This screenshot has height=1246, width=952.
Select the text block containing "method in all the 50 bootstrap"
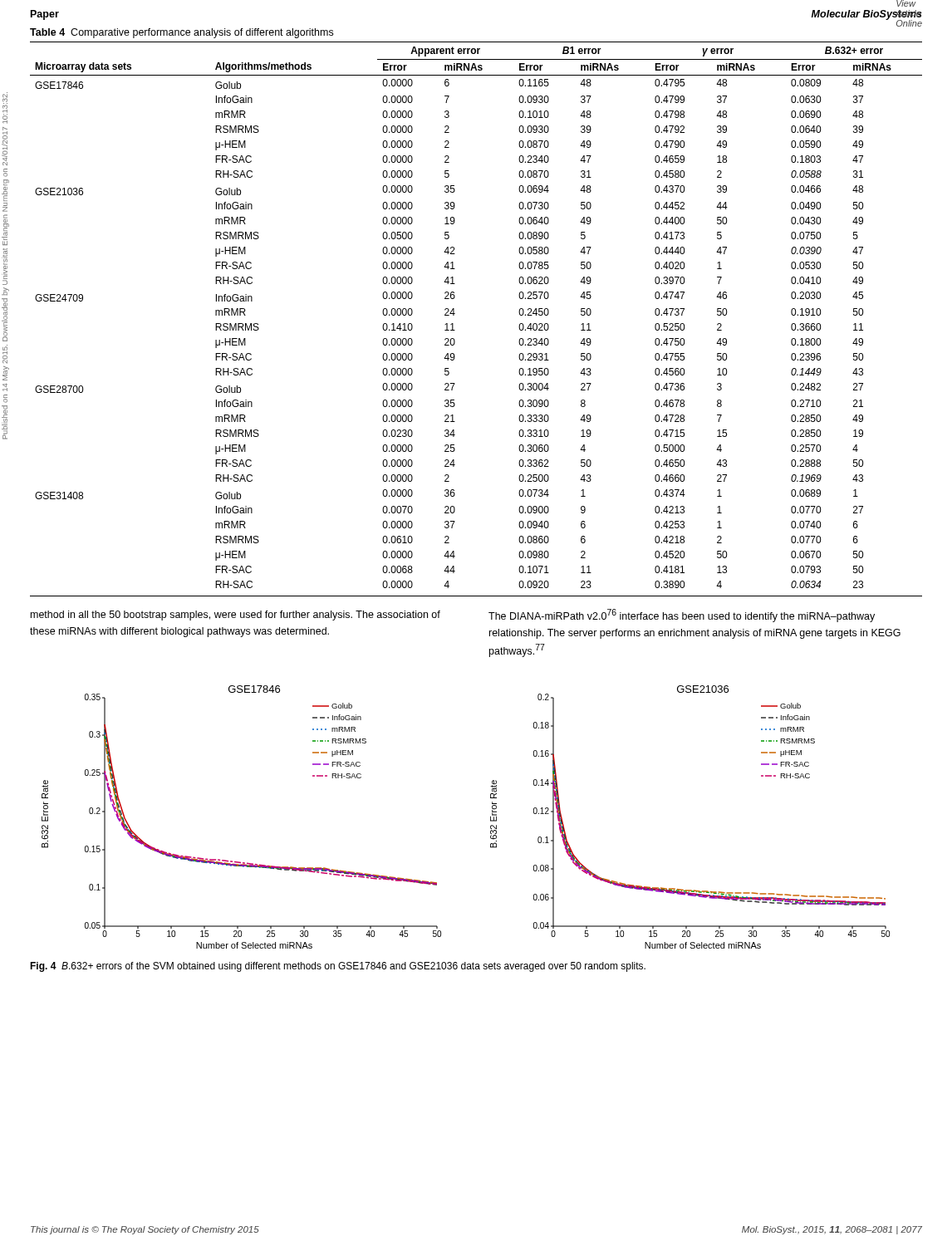(x=235, y=623)
